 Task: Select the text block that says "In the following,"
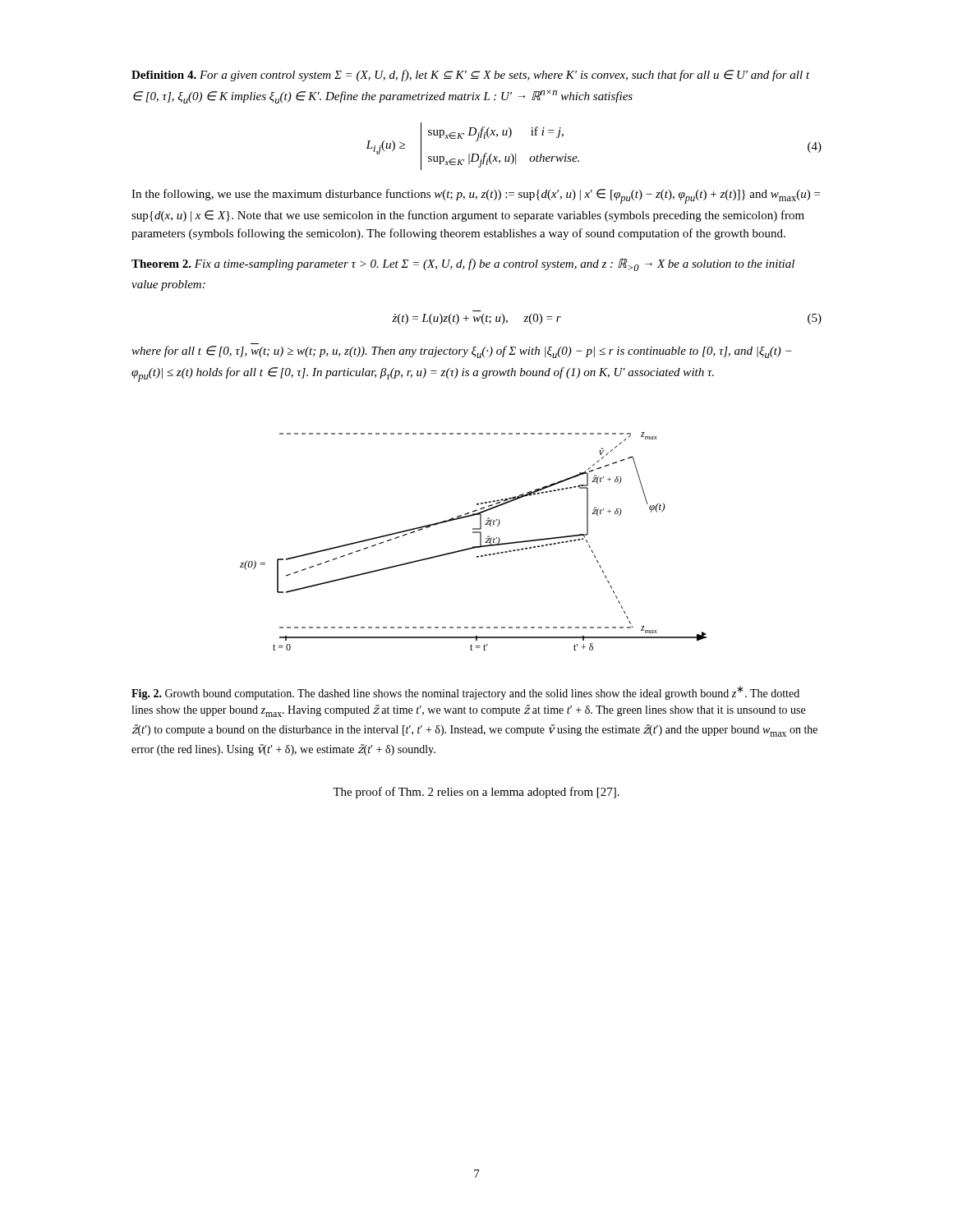[x=476, y=213]
